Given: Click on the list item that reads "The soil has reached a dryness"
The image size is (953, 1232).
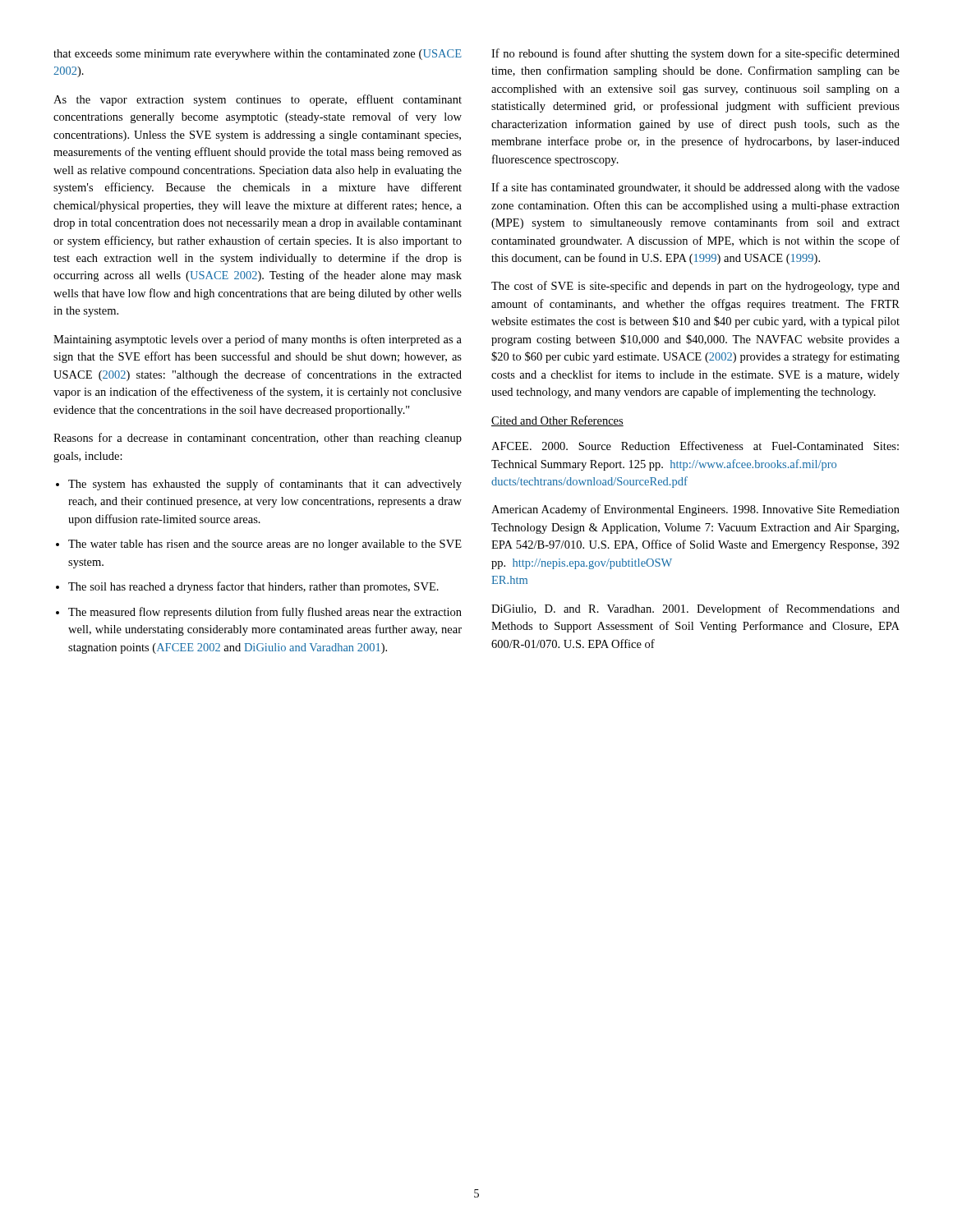Looking at the screenshot, I should pos(254,587).
